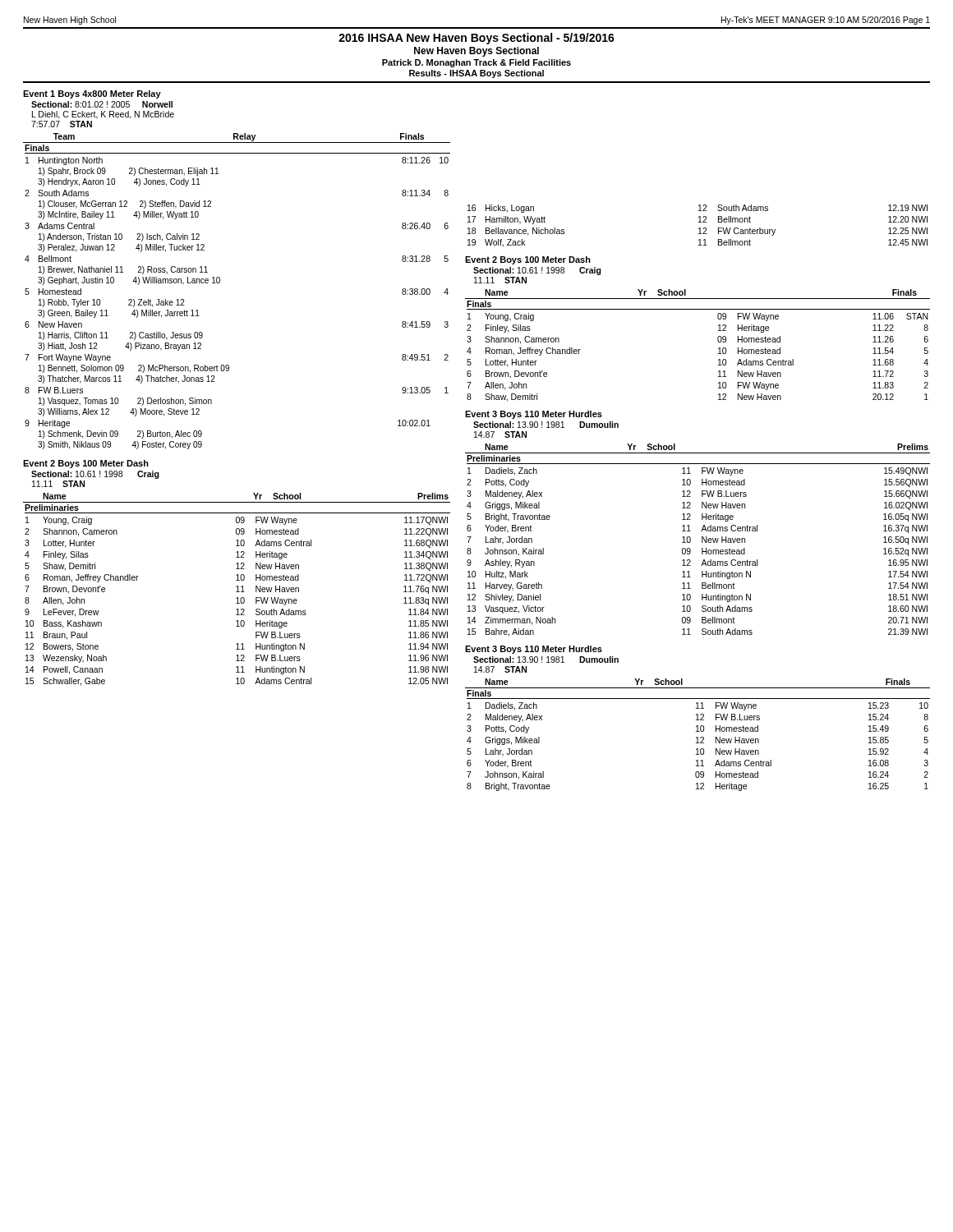Click on the section header that says "Results - IHSAA Boys Sectional"
Screen dimensions: 1232x953
pos(476,73)
